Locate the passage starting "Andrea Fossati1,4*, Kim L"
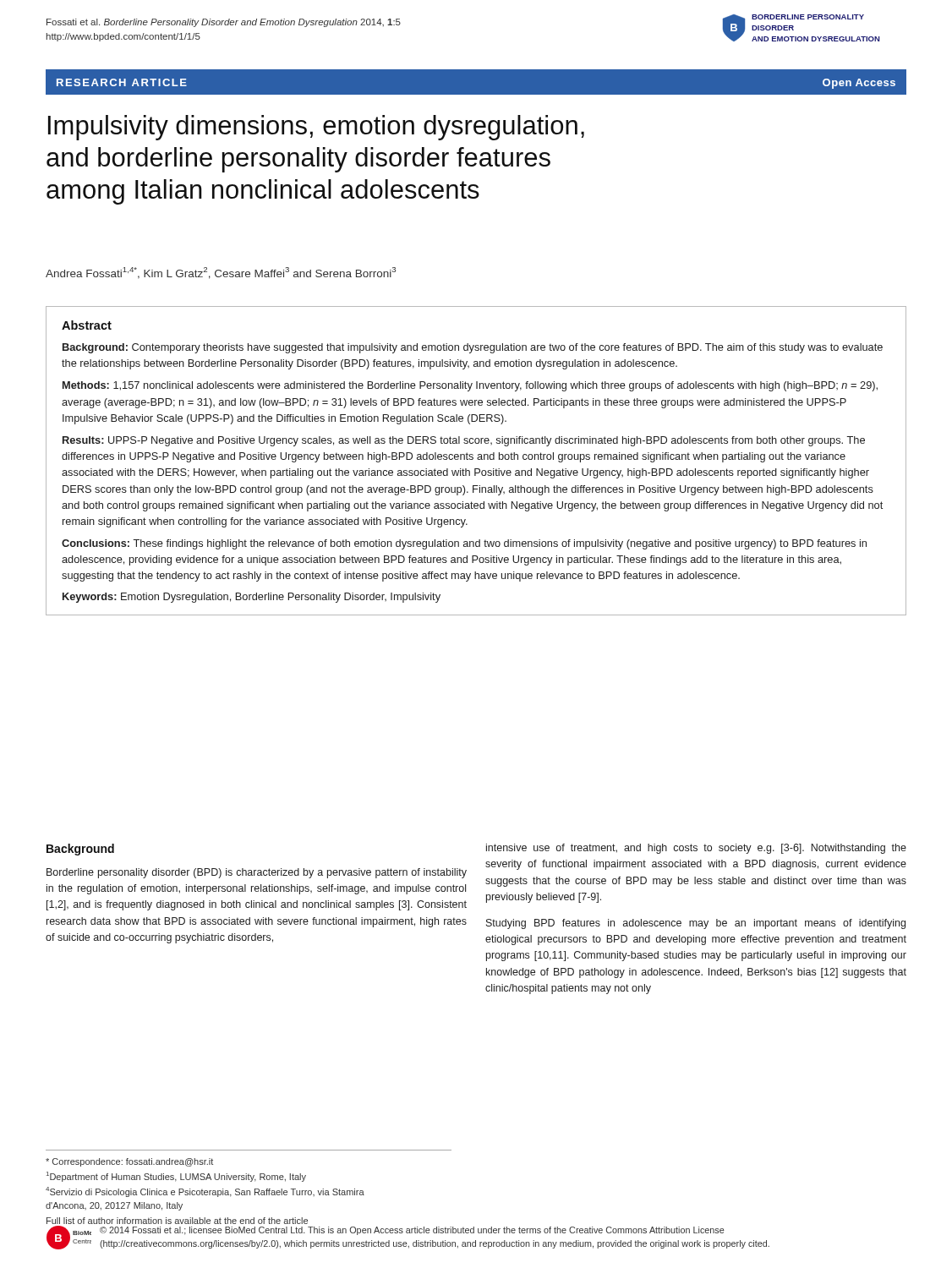The width and height of the screenshot is (952, 1268). coord(221,272)
